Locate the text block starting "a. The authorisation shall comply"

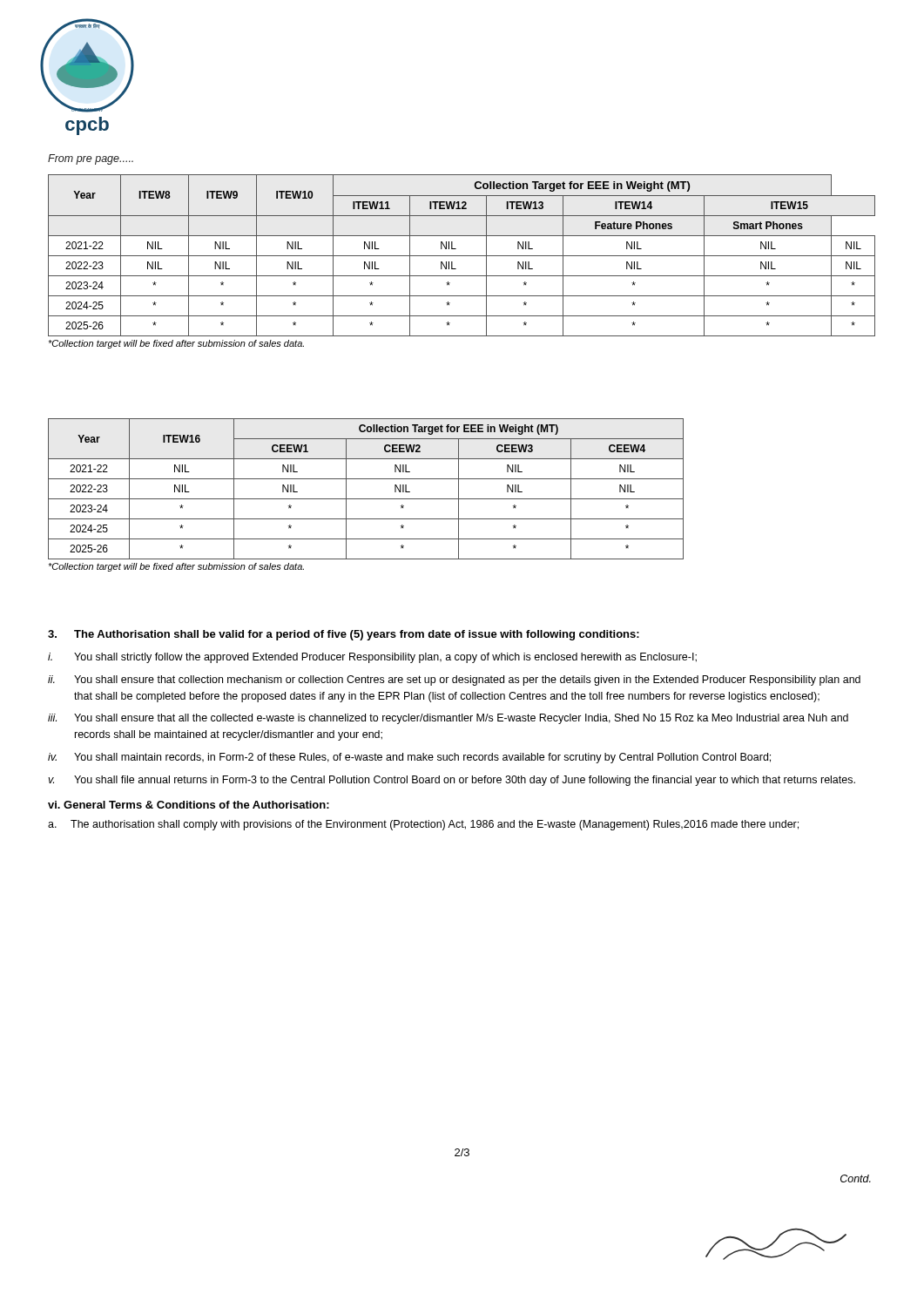(x=424, y=825)
